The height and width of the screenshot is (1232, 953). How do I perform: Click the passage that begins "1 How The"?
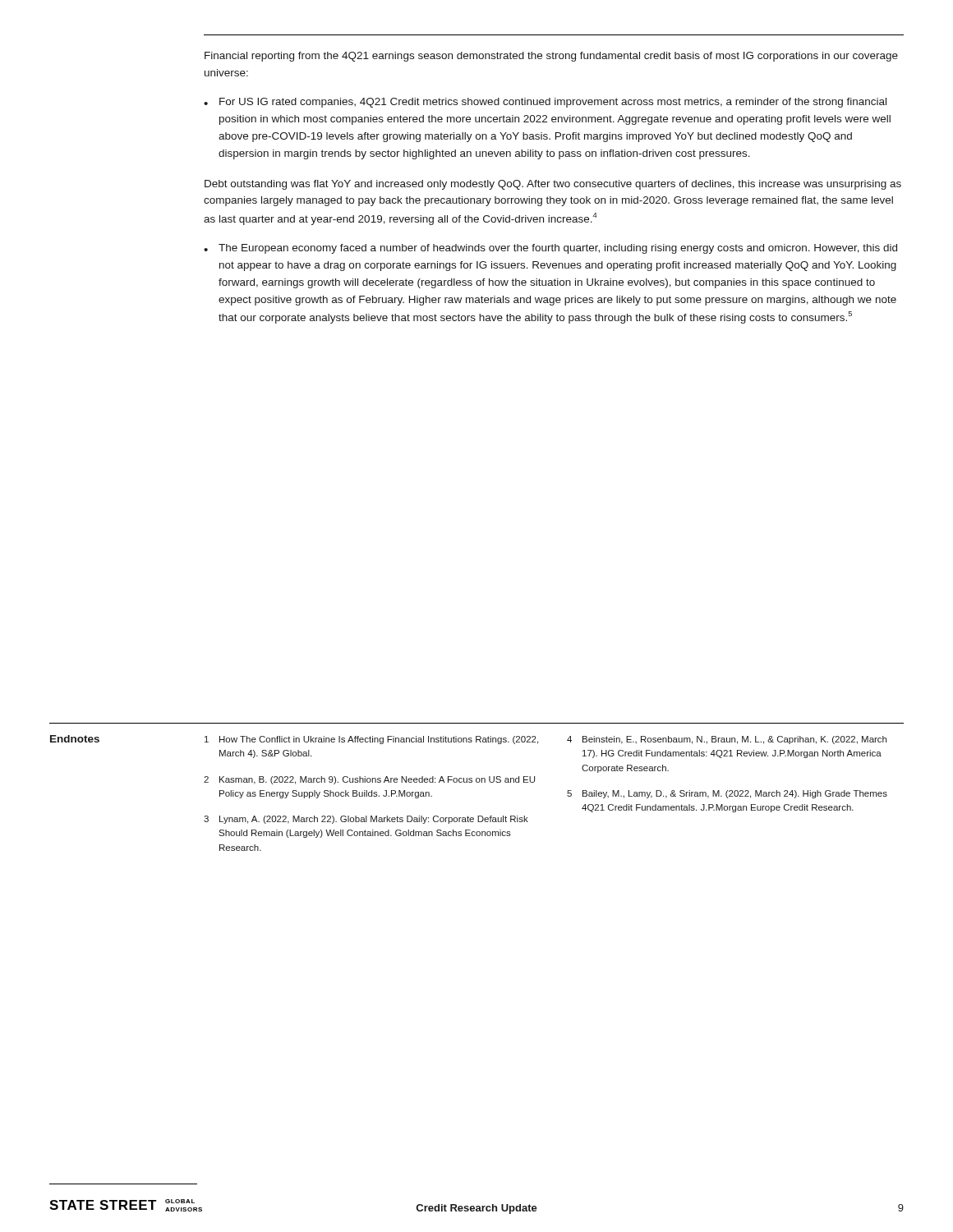(x=372, y=747)
